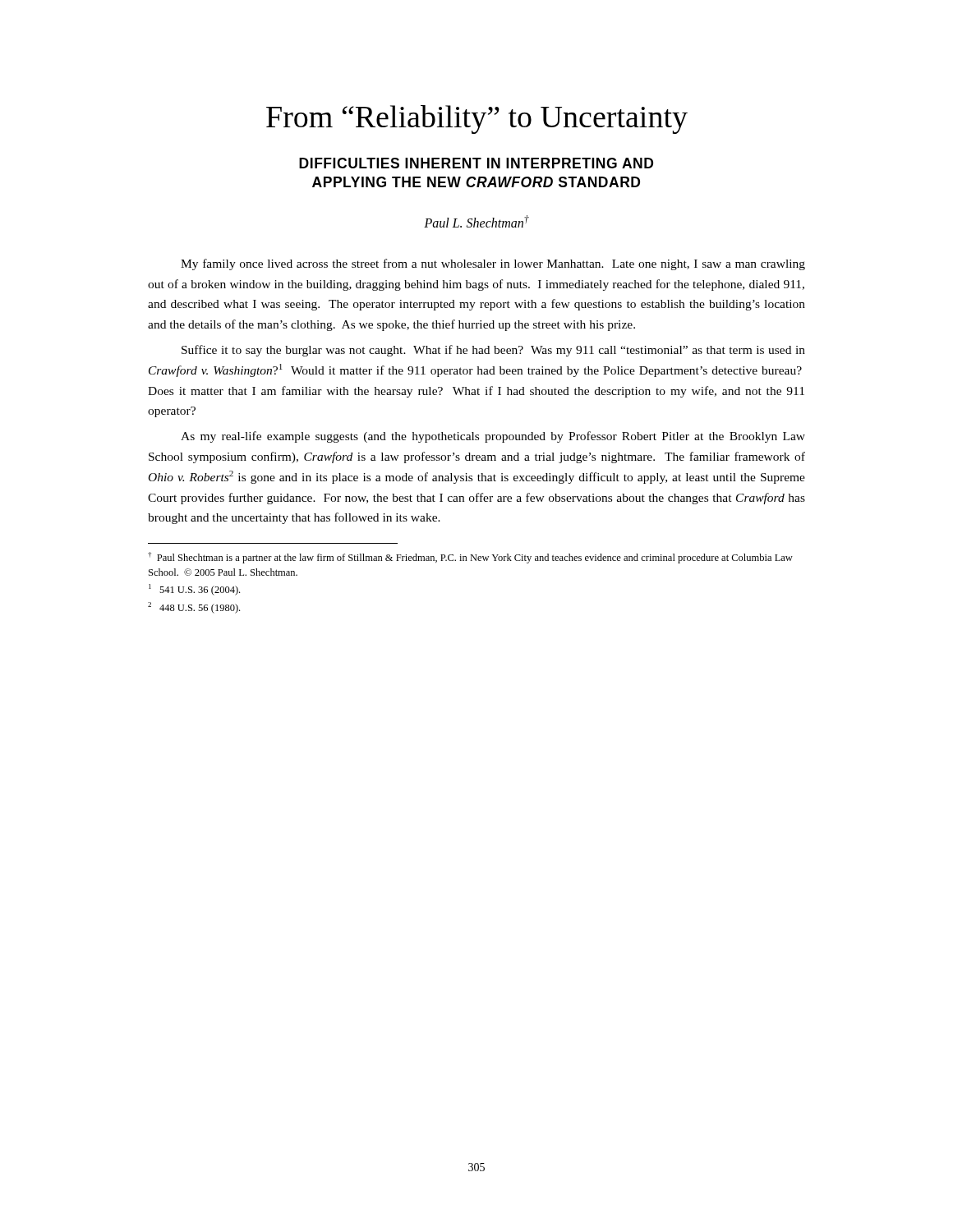Locate the region starting "From “Reliability” to Uncertainty"
Screen dimensions: 1232x953
[476, 117]
